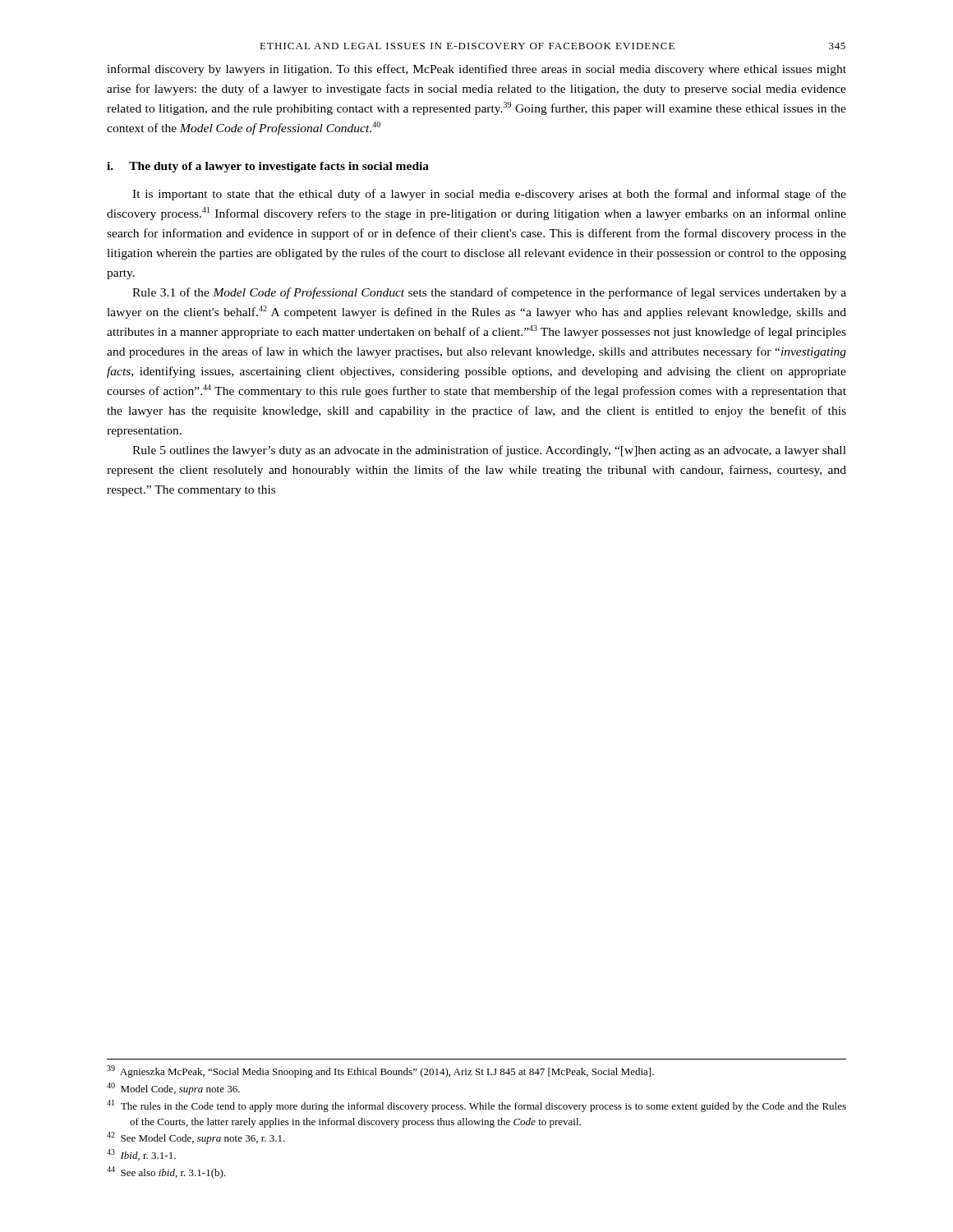Locate the section header that opens with "i. The duty of a lawyer"
953x1232 pixels.
click(268, 167)
